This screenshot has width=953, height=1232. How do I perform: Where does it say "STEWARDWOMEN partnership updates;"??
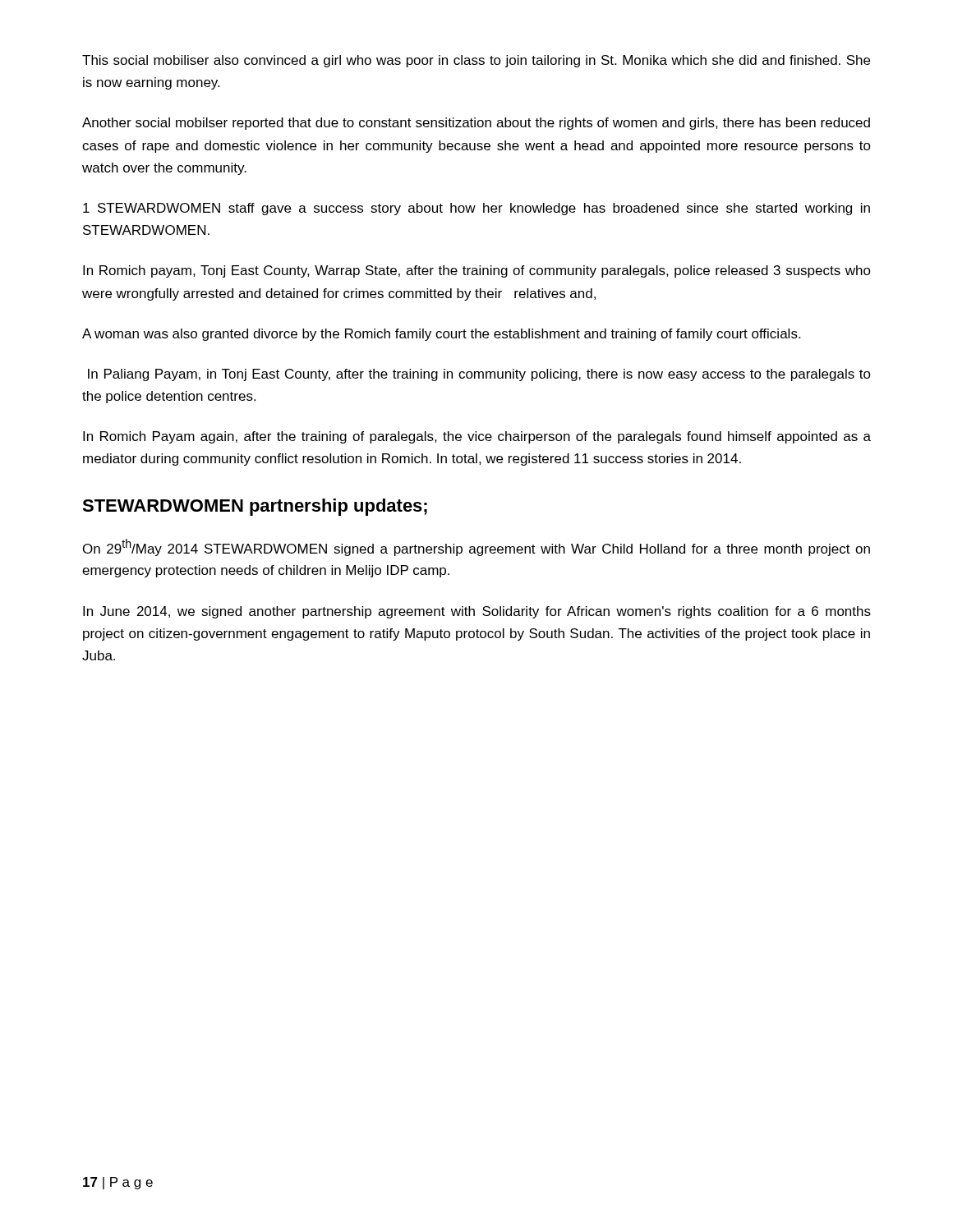[x=255, y=505]
